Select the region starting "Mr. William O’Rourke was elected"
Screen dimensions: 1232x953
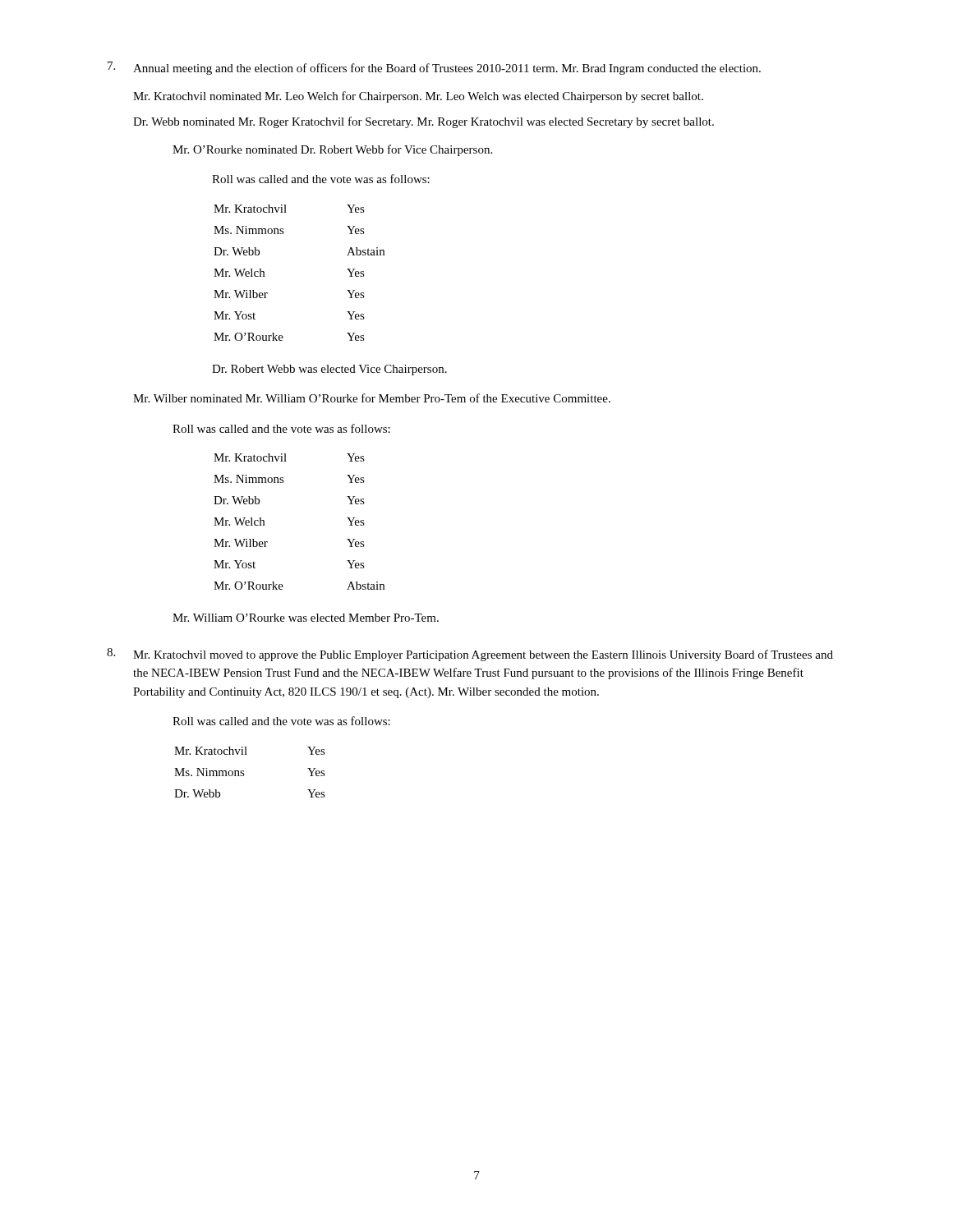tap(306, 618)
